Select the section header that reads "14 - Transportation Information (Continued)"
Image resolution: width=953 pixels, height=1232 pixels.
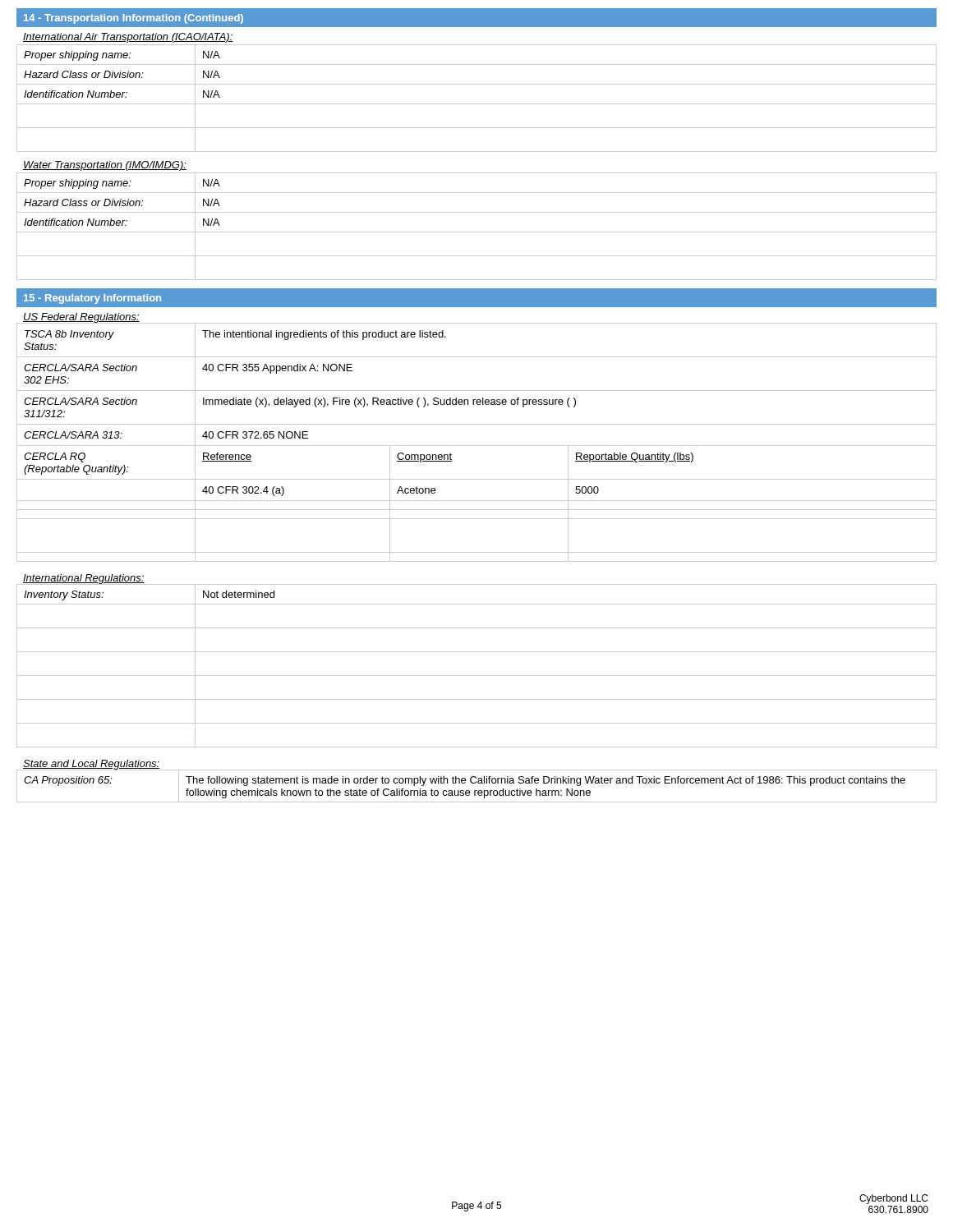pos(133,18)
